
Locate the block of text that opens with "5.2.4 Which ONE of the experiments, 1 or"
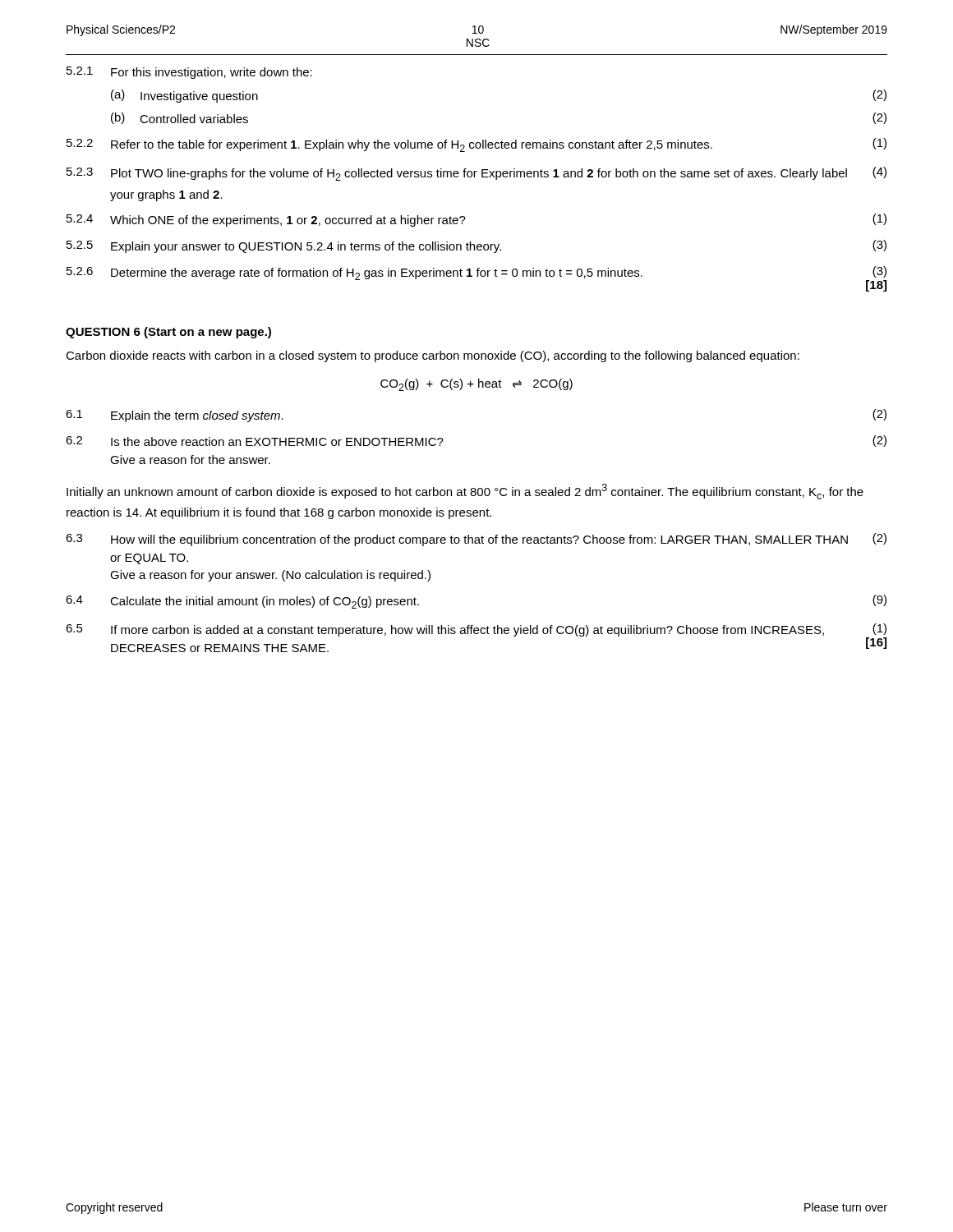point(476,220)
